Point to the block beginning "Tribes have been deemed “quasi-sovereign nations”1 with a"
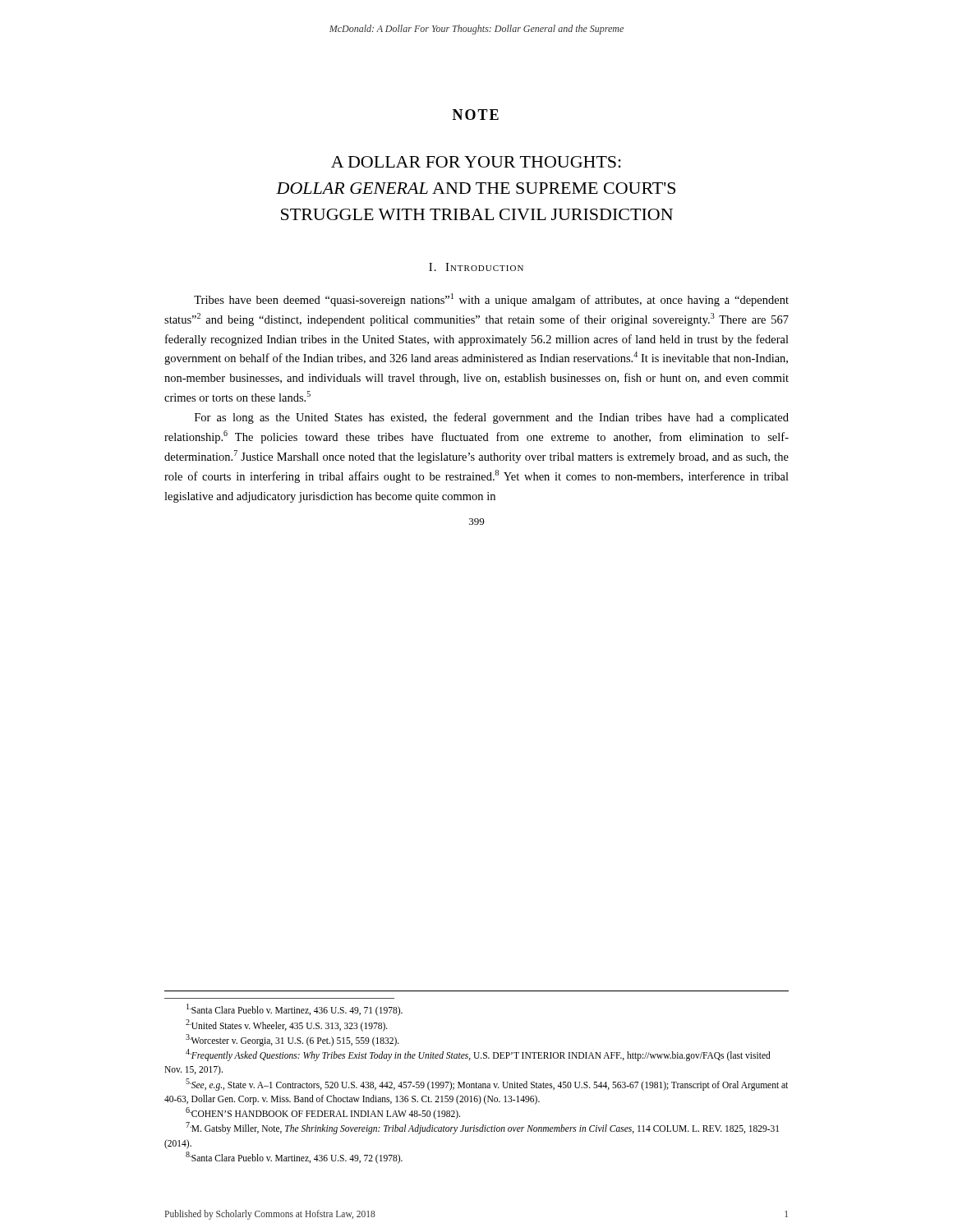 click(x=476, y=348)
